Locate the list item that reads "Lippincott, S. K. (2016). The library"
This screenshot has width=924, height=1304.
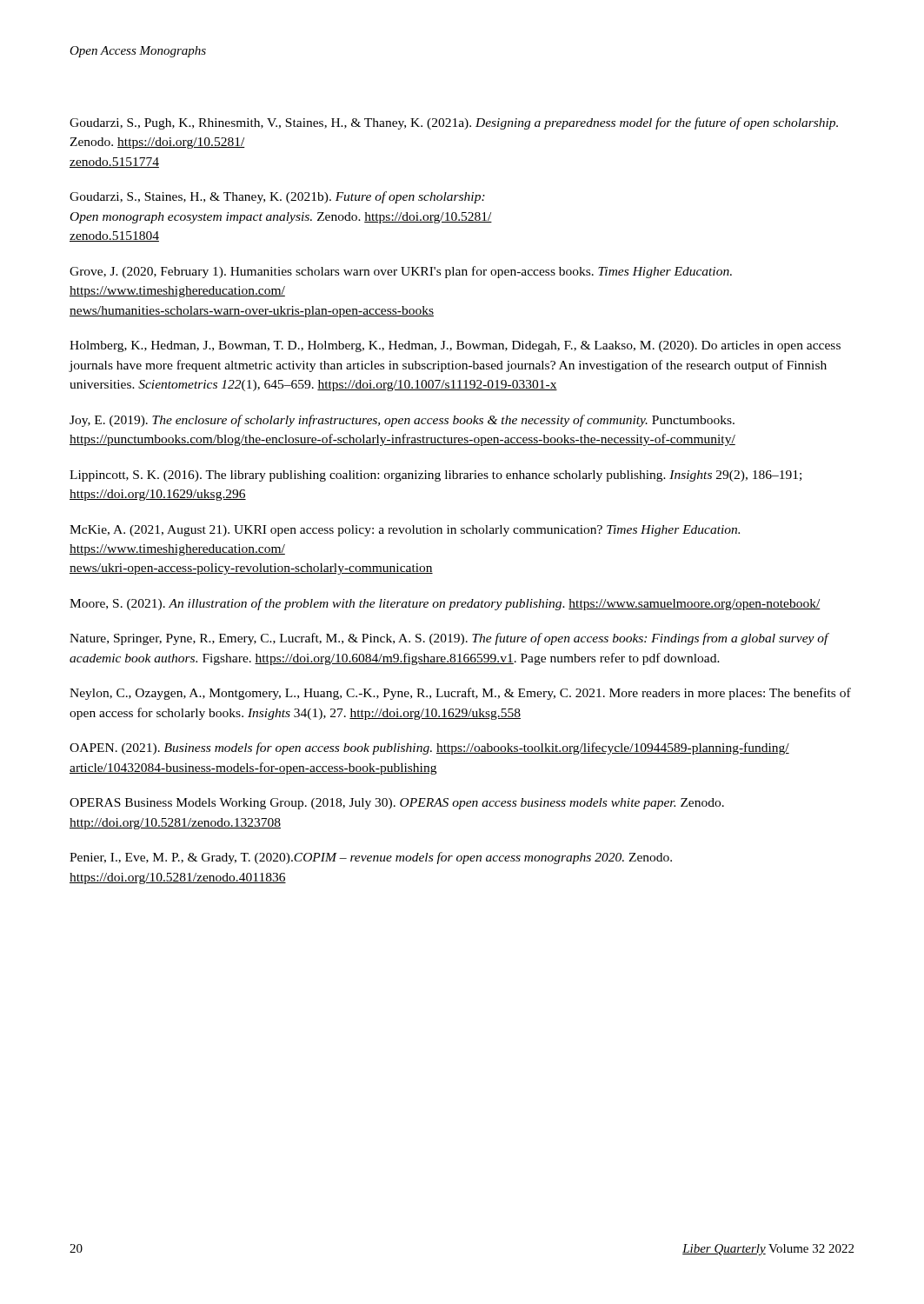click(x=436, y=484)
